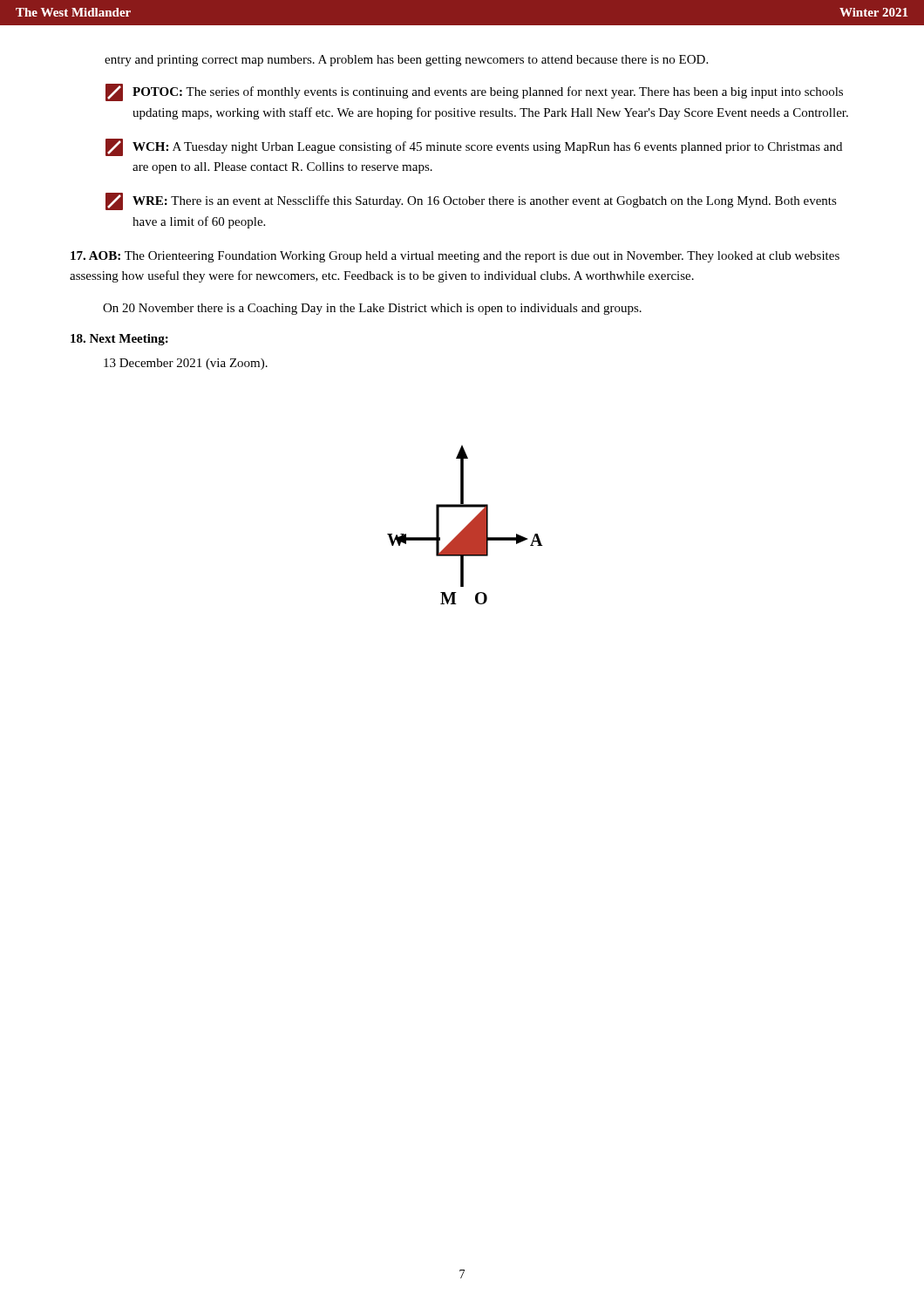The width and height of the screenshot is (924, 1308).
Task: Locate the element starting "13 December 2021 (via Zoom)."
Action: [x=185, y=362]
